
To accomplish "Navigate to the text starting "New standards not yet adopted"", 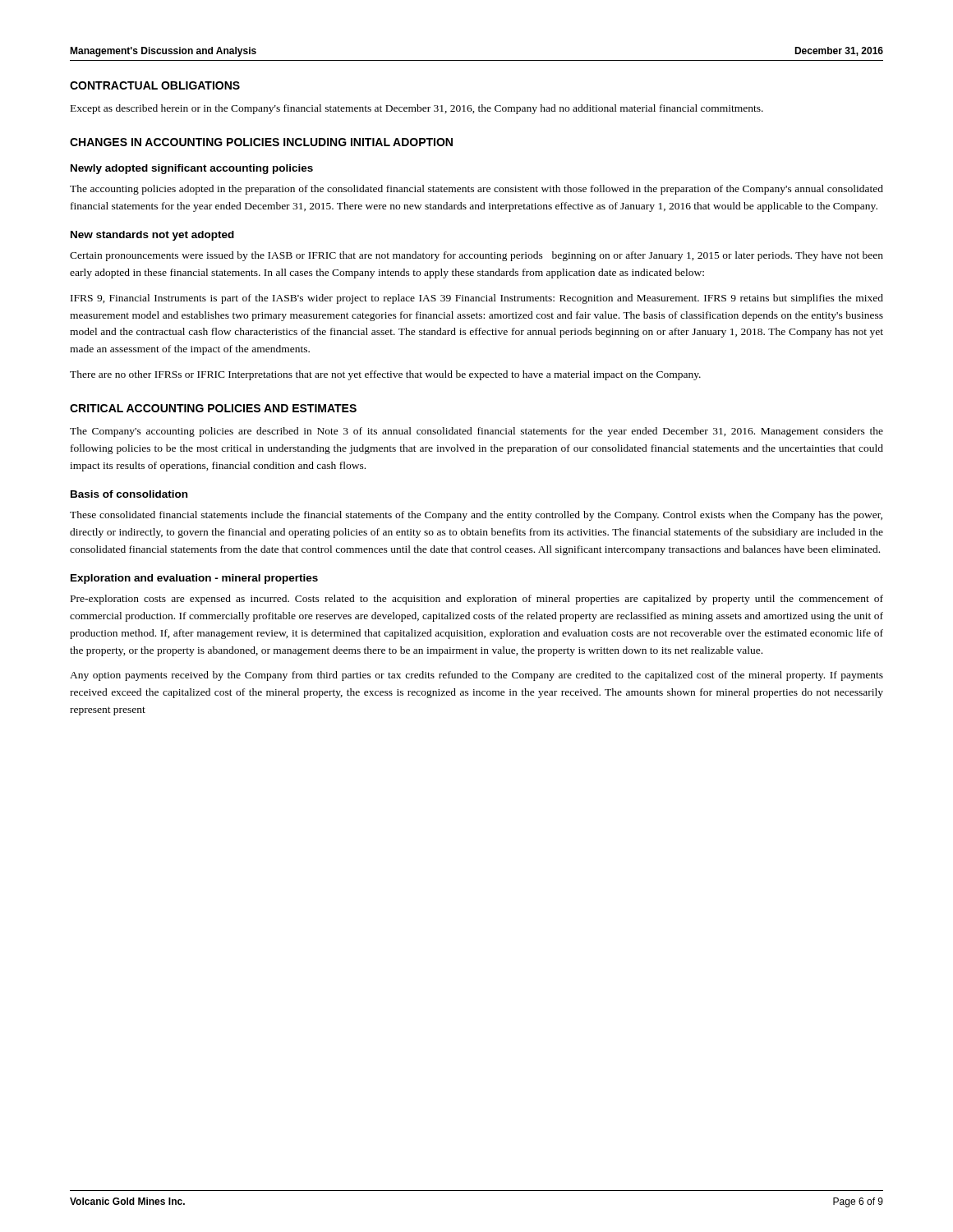I will tap(152, 234).
